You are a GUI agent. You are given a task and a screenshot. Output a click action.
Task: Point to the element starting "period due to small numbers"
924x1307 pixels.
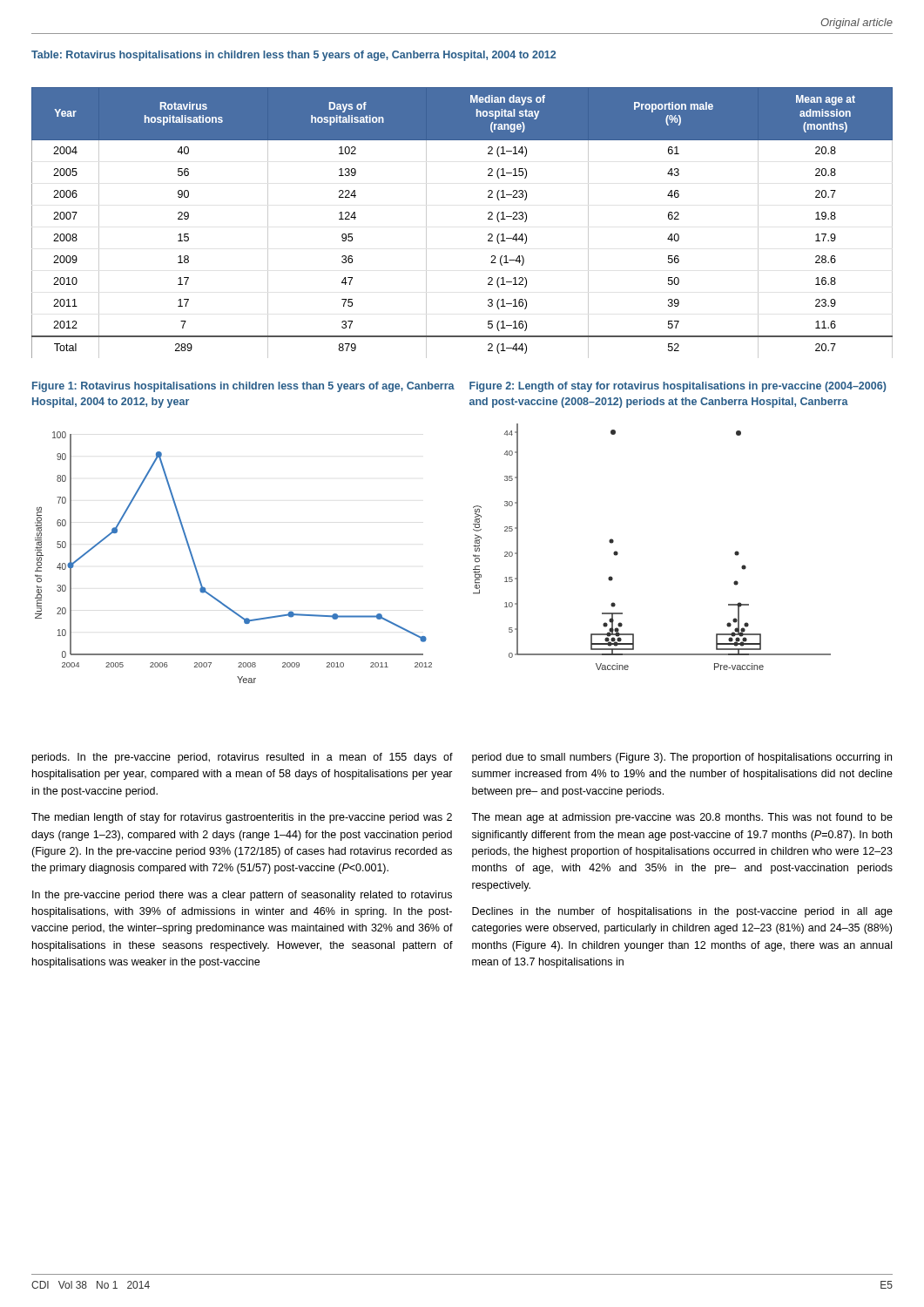point(682,775)
